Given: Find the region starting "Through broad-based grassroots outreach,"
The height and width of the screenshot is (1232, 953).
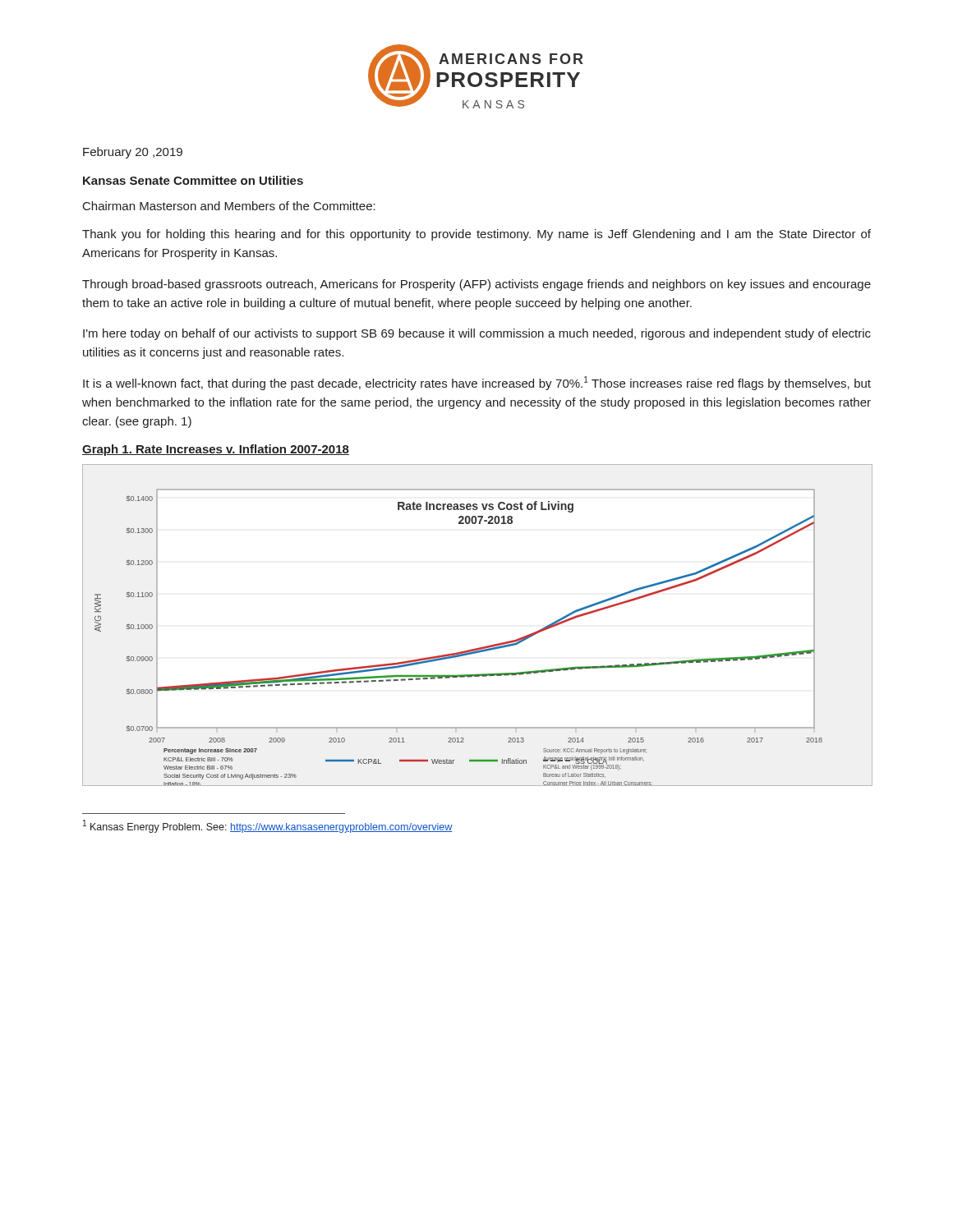Looking at the screenshot, I should pyautogui.click(x=476, y=293).
